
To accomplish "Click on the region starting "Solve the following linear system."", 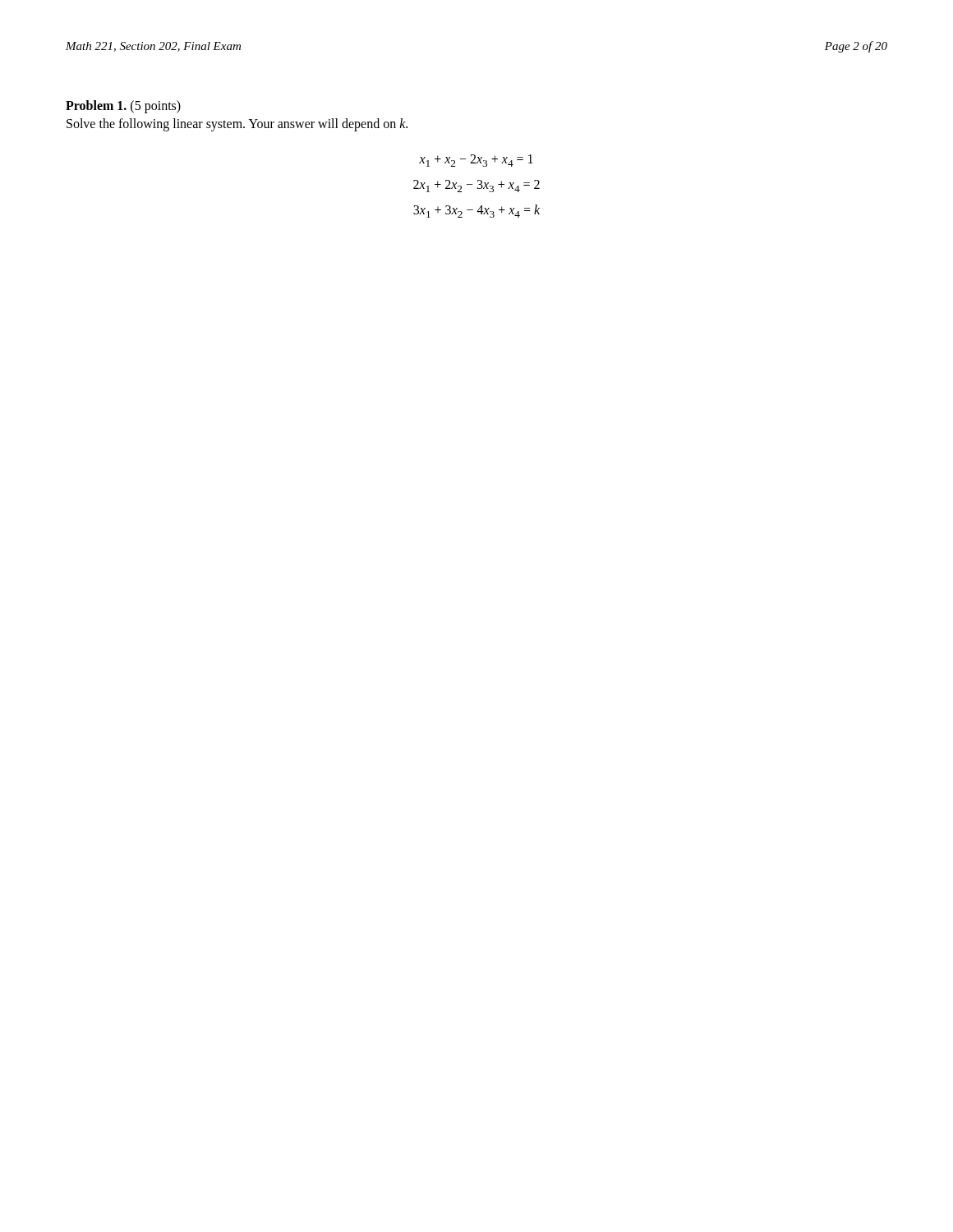I will pyautogui.click(x=237, y=124).
